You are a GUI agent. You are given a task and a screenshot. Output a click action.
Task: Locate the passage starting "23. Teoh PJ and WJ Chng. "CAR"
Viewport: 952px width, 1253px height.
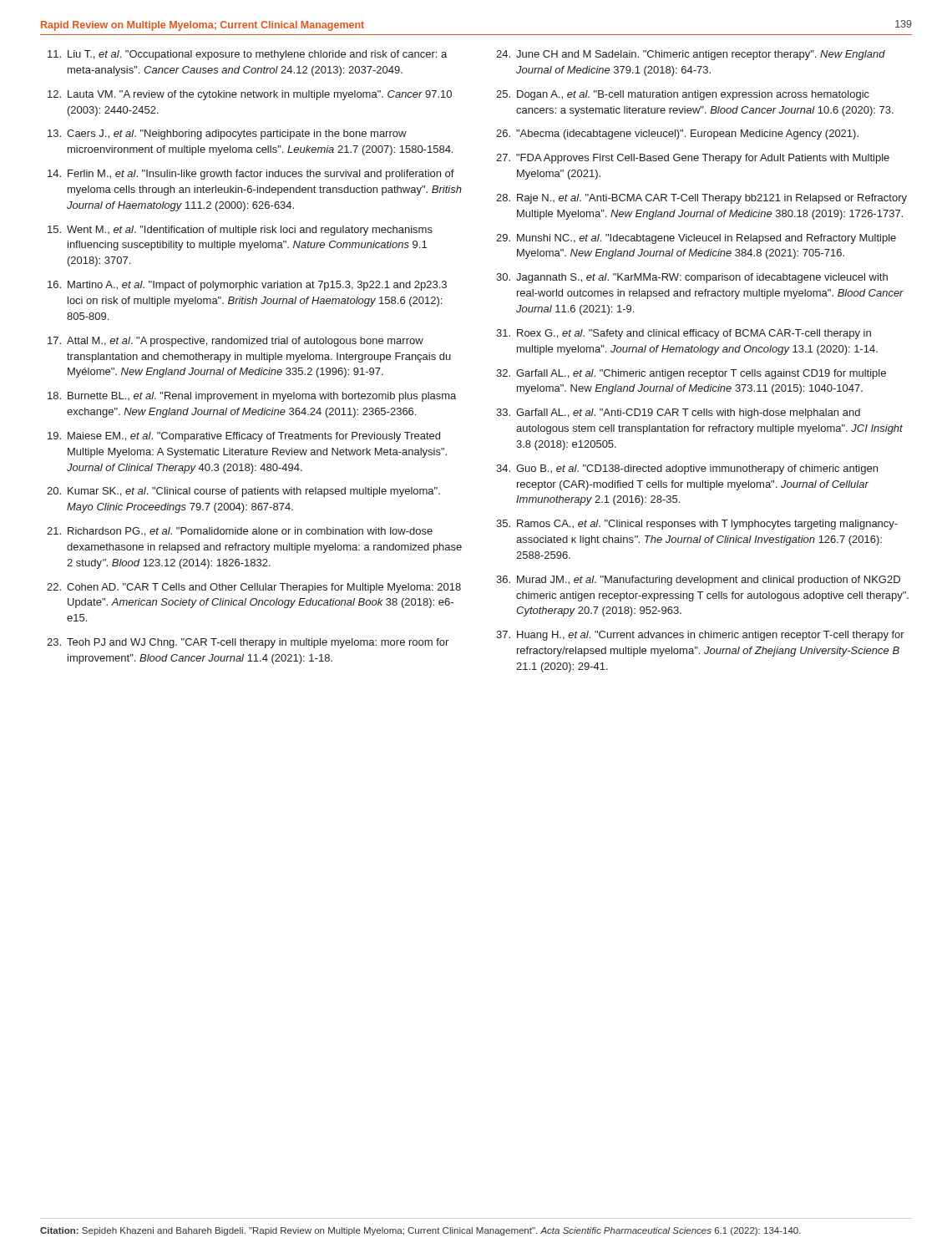click(251, 651)
